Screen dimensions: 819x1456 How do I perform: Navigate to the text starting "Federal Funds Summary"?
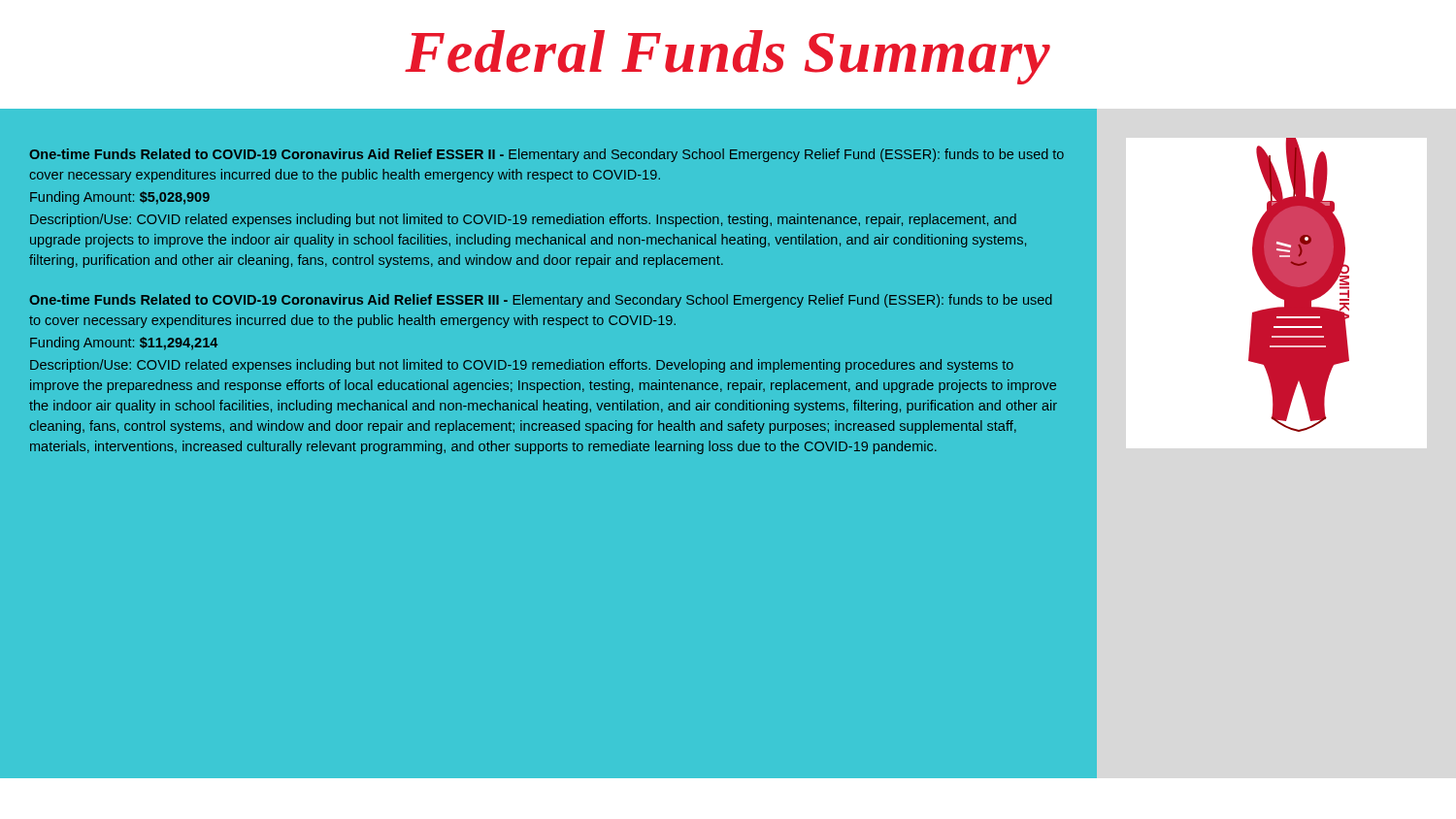[x=728, y=52]
